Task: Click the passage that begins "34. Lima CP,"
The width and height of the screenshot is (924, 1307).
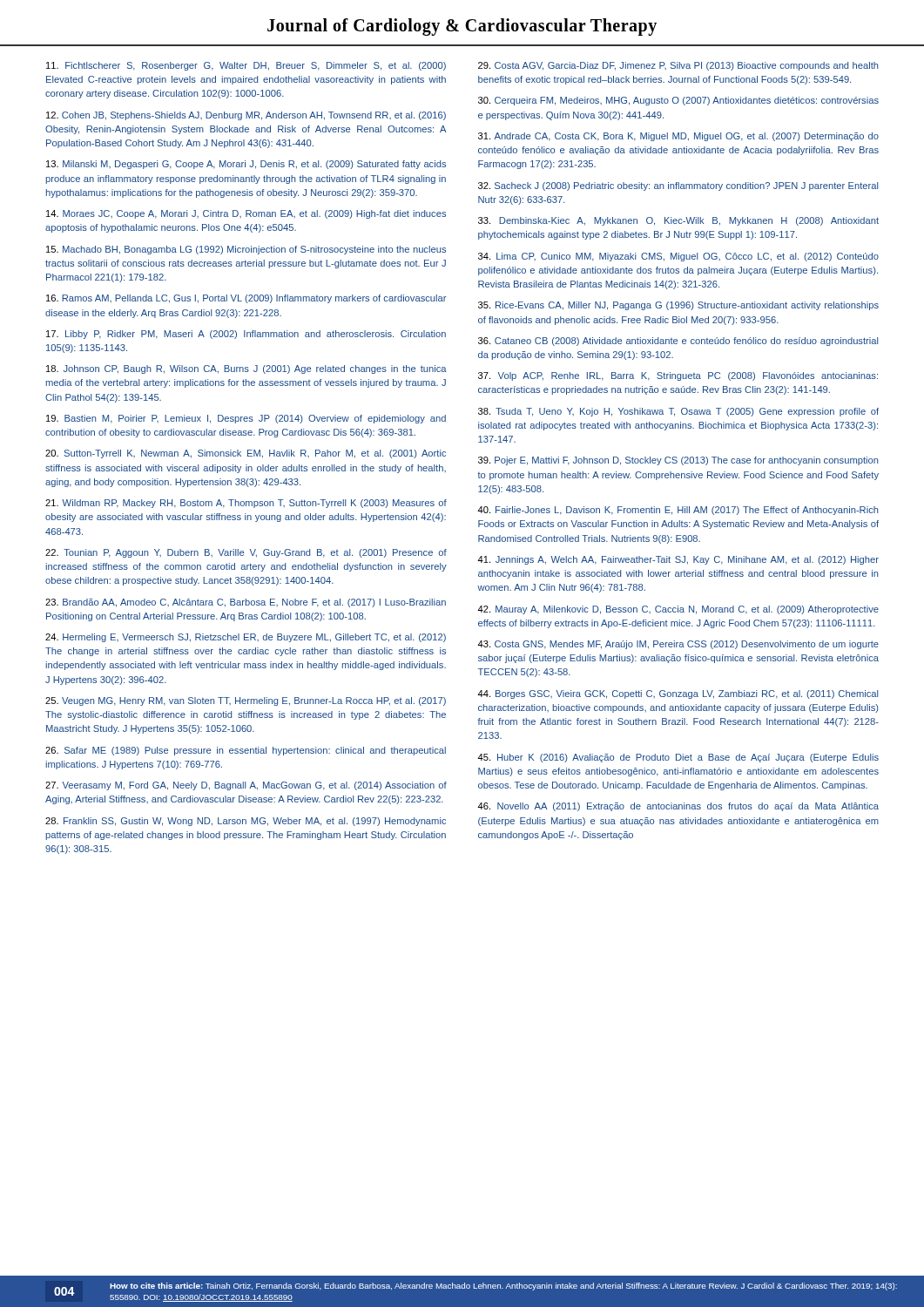Action: pos(678,270)
